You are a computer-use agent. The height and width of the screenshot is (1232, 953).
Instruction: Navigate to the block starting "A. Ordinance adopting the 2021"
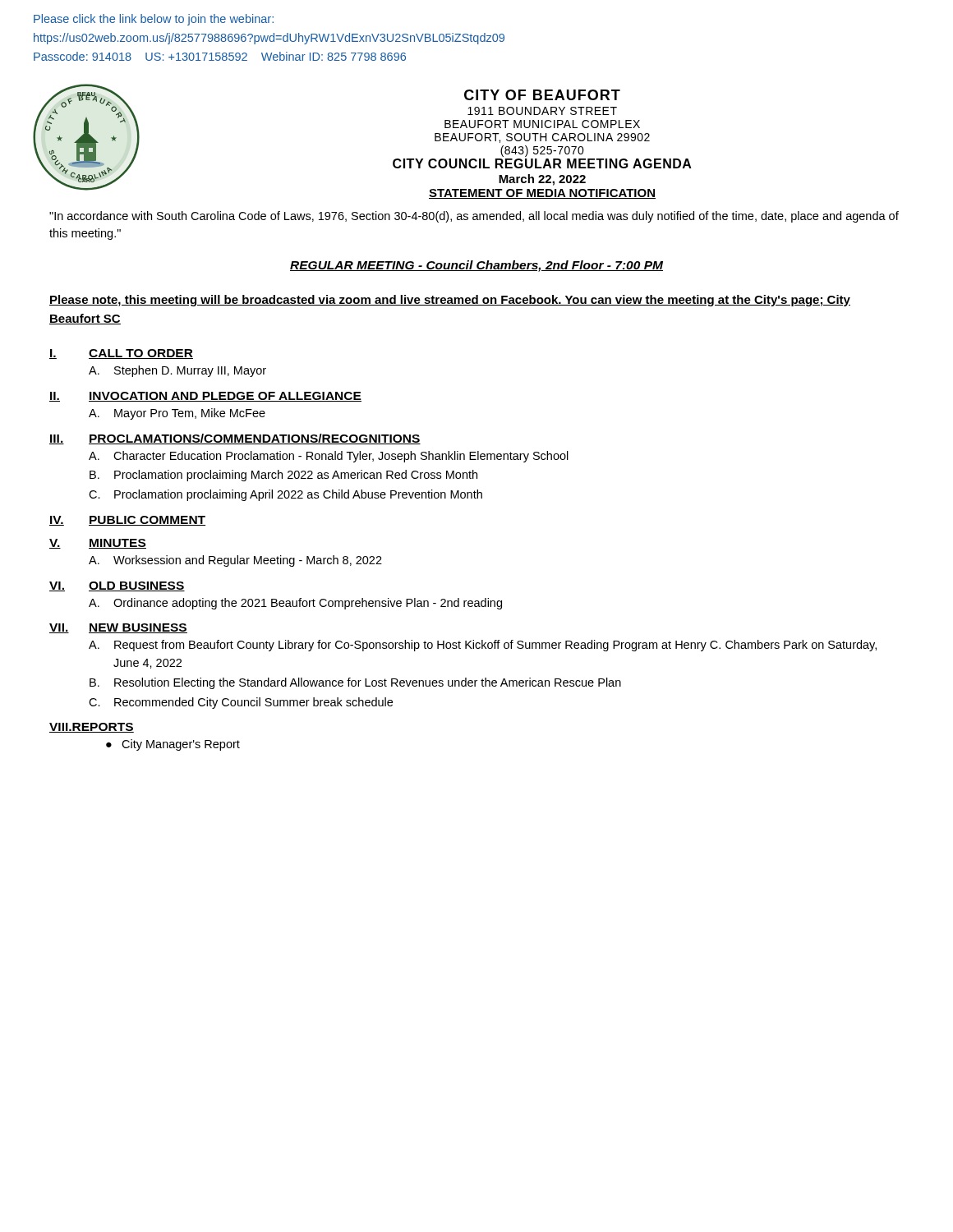tap(496, 603)
